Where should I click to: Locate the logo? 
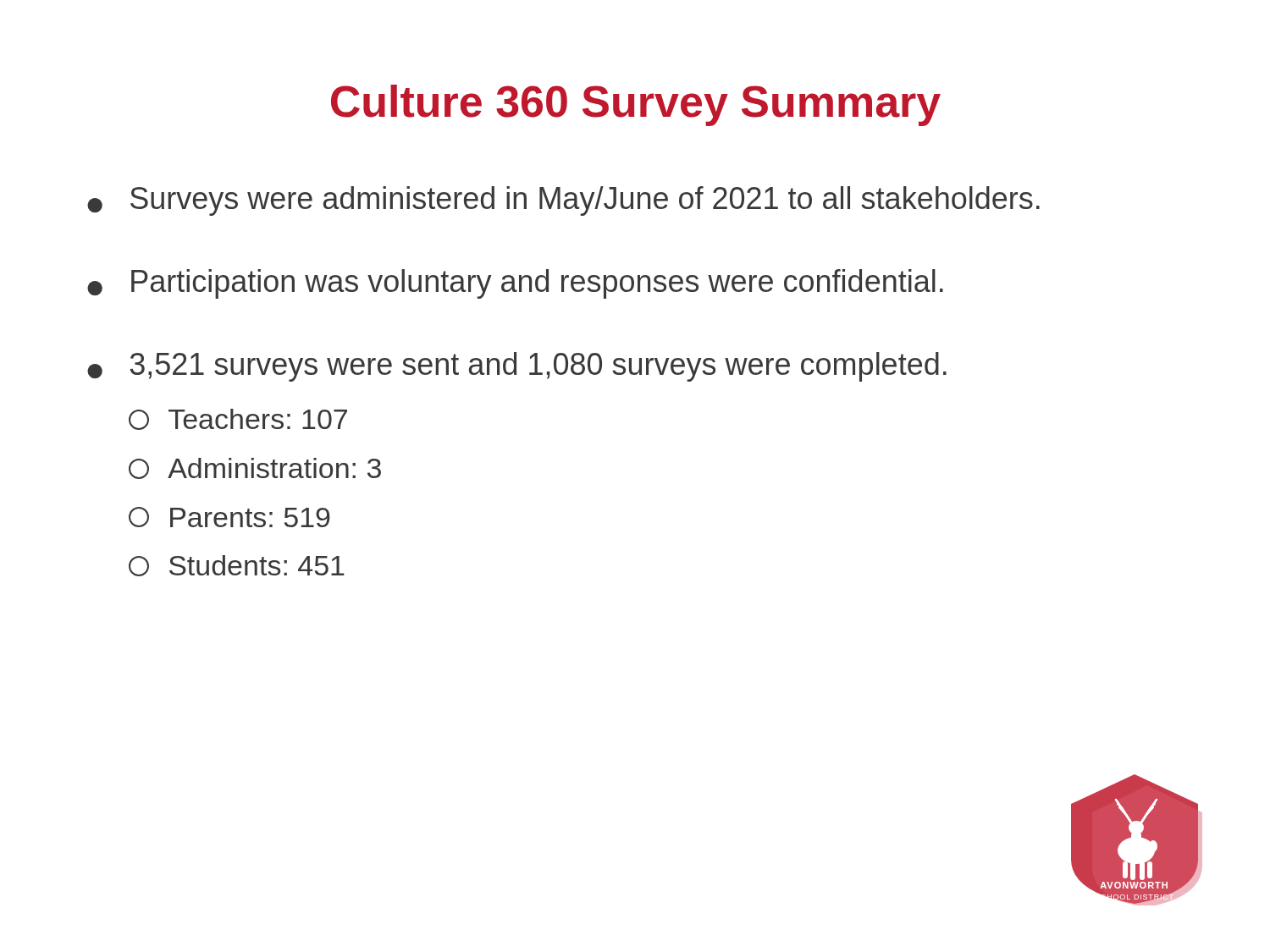tap(1135, 838)
